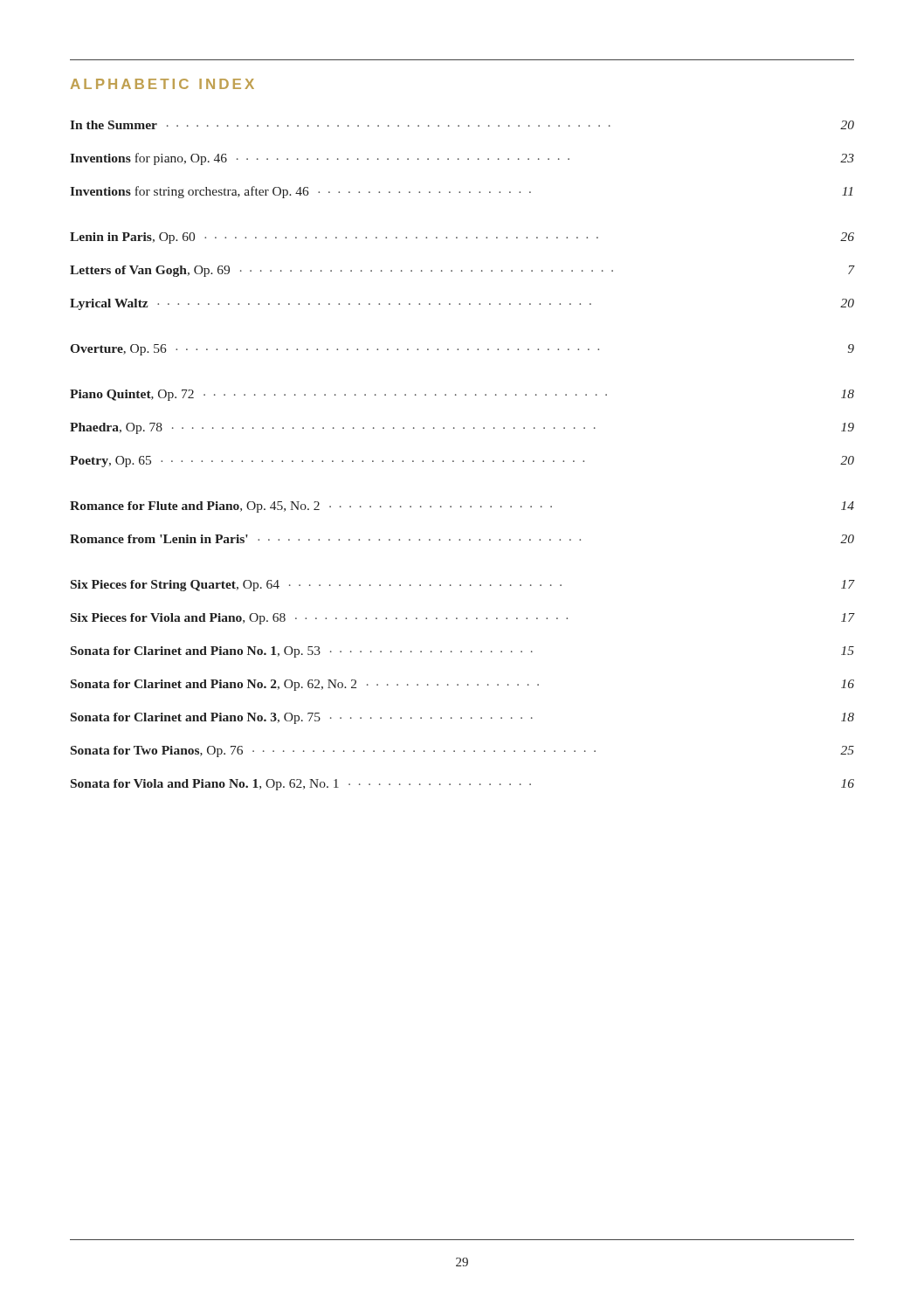Viewport: 924px width, 1310px height.
Task: Locate the element starting "Piano Quintet, Op. 72 . . . ."
Action: (x=462, y=394)
